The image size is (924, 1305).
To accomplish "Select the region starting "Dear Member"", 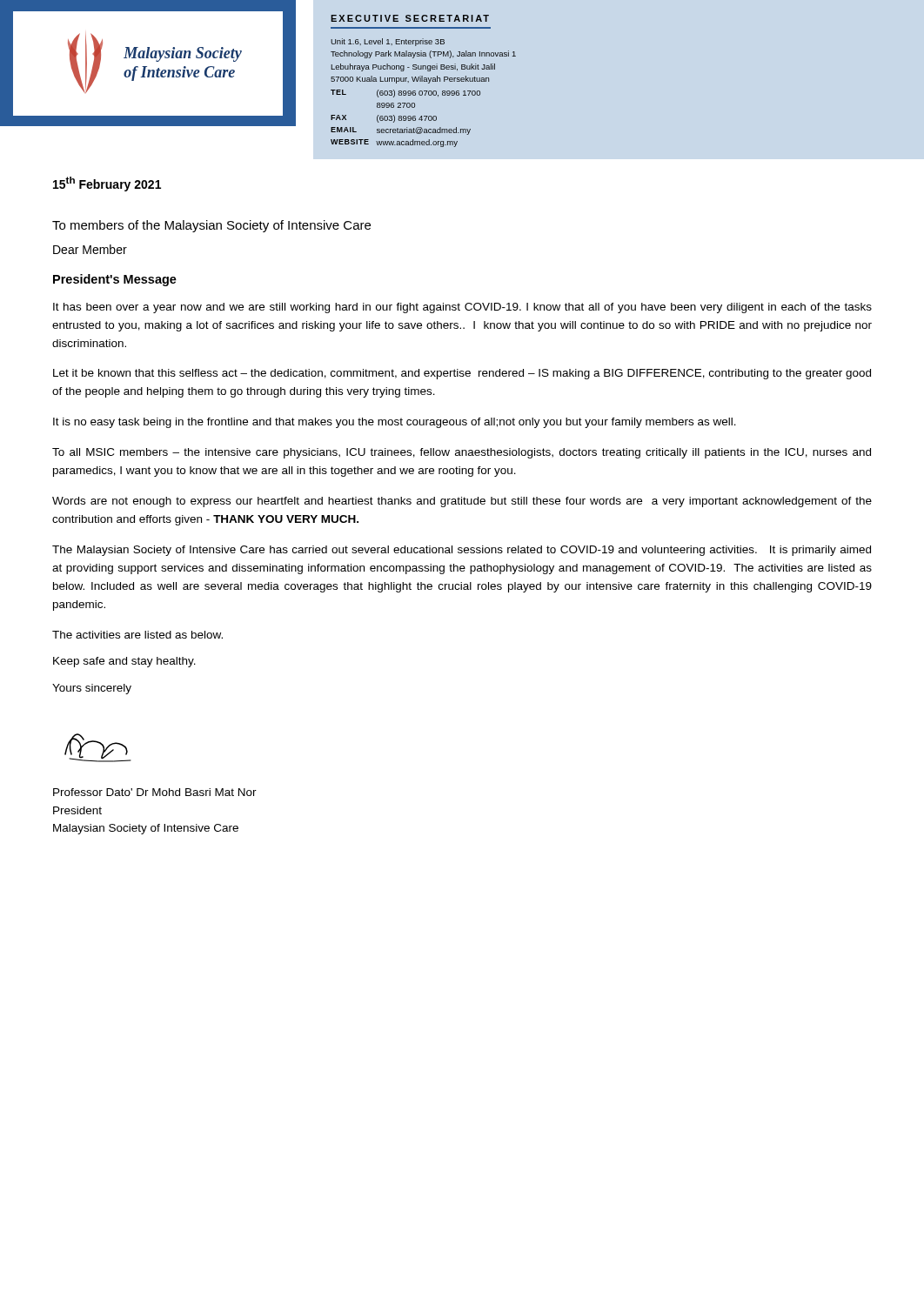I will (x=89, y=249).
